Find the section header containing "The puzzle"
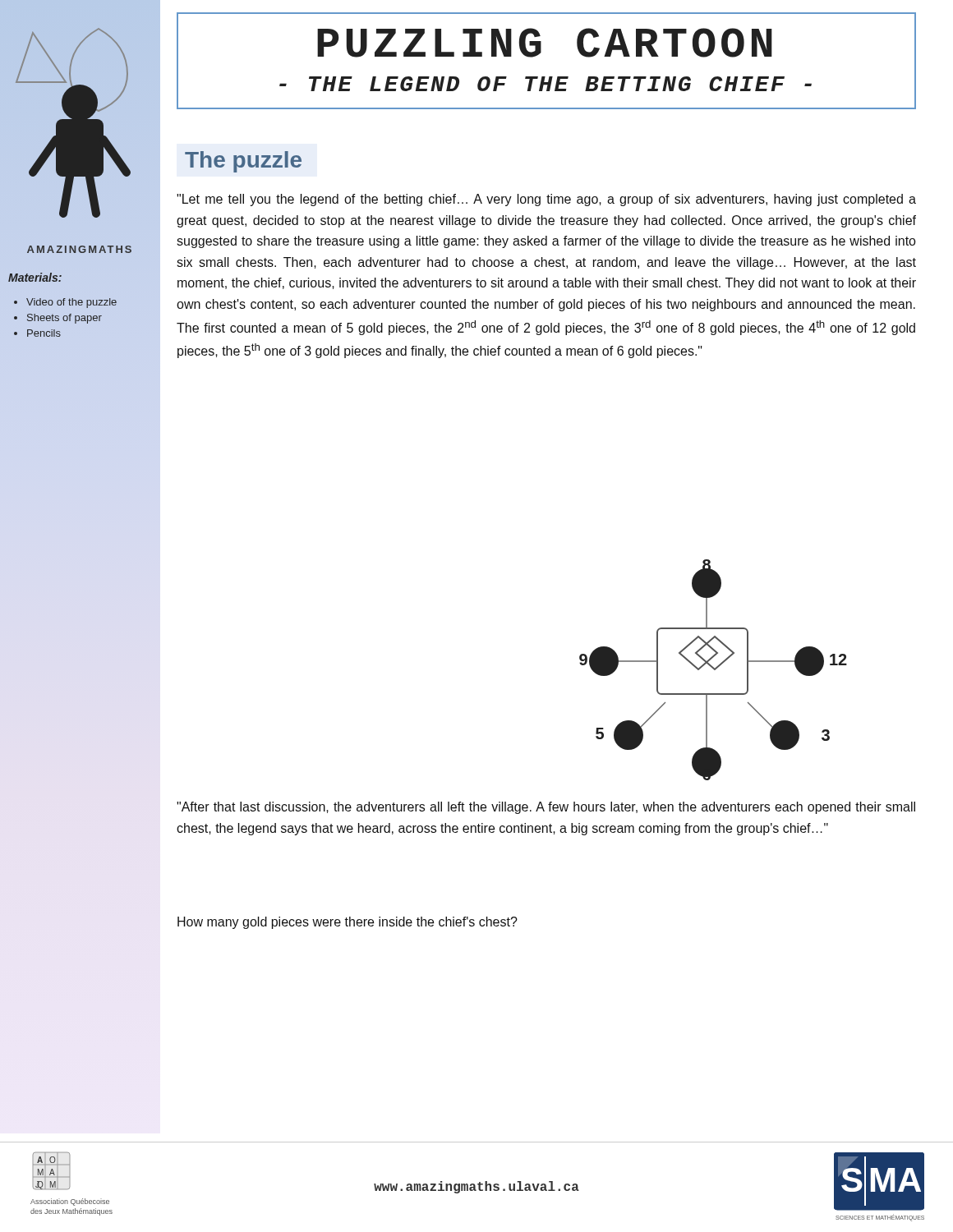The image size is (953, 1232). click(x=244, y=160)
